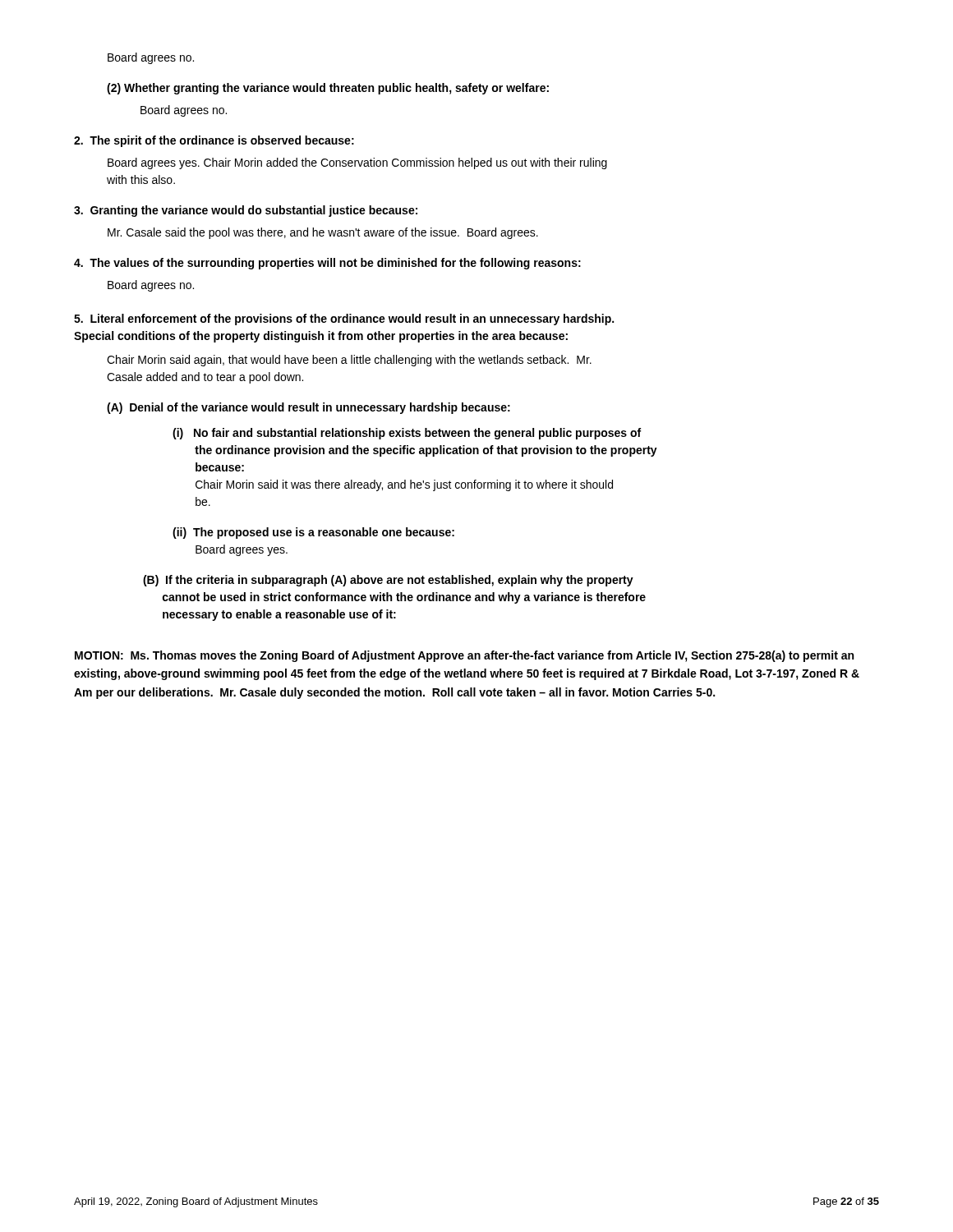Click on the list item that reads "(A) Denial of the variance would result in"
Image resolution: width=953 pixels, height=1232 pixels.
point(309,407)
